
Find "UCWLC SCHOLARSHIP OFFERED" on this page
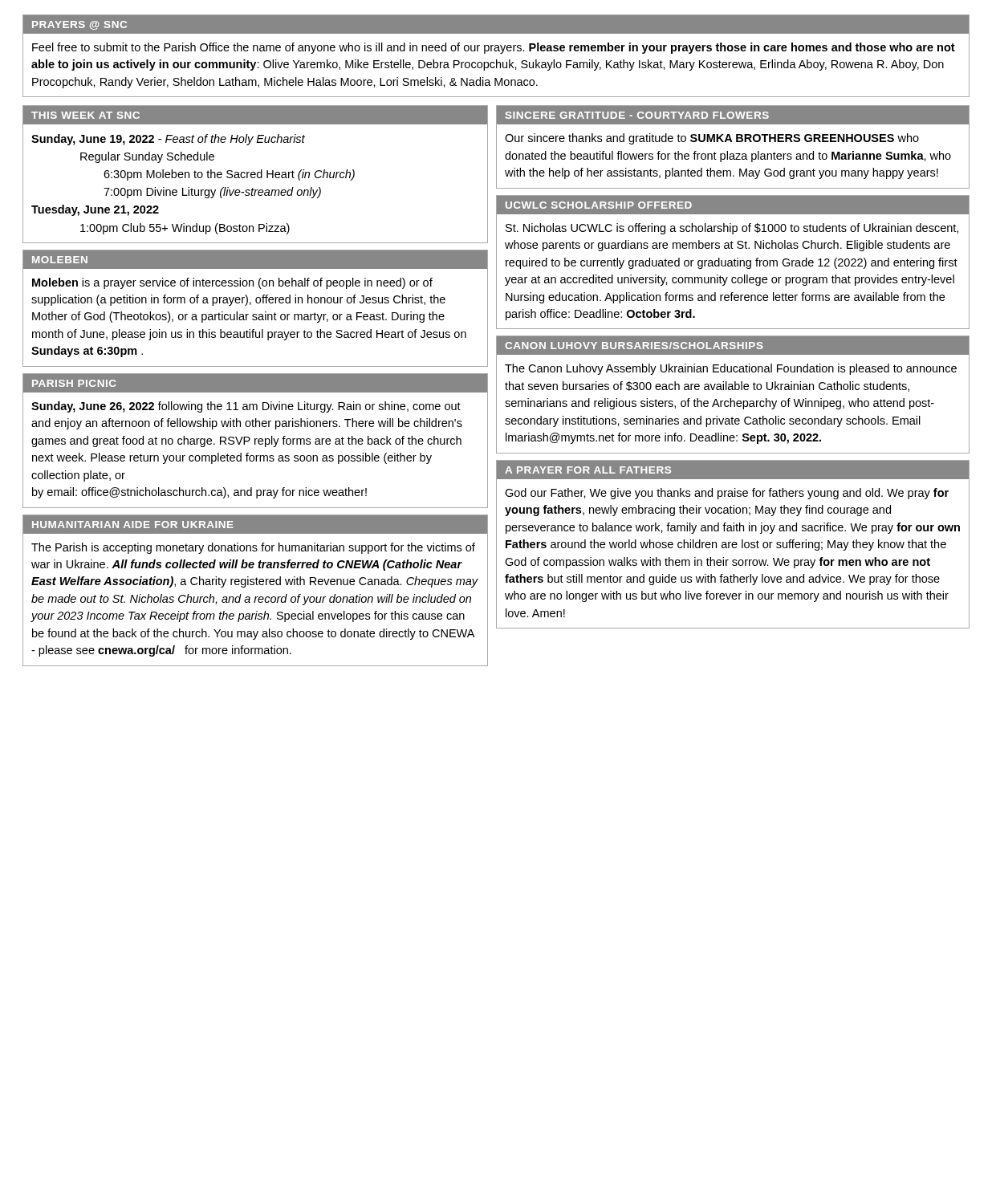pyautogui.click(x=599, y=205)
